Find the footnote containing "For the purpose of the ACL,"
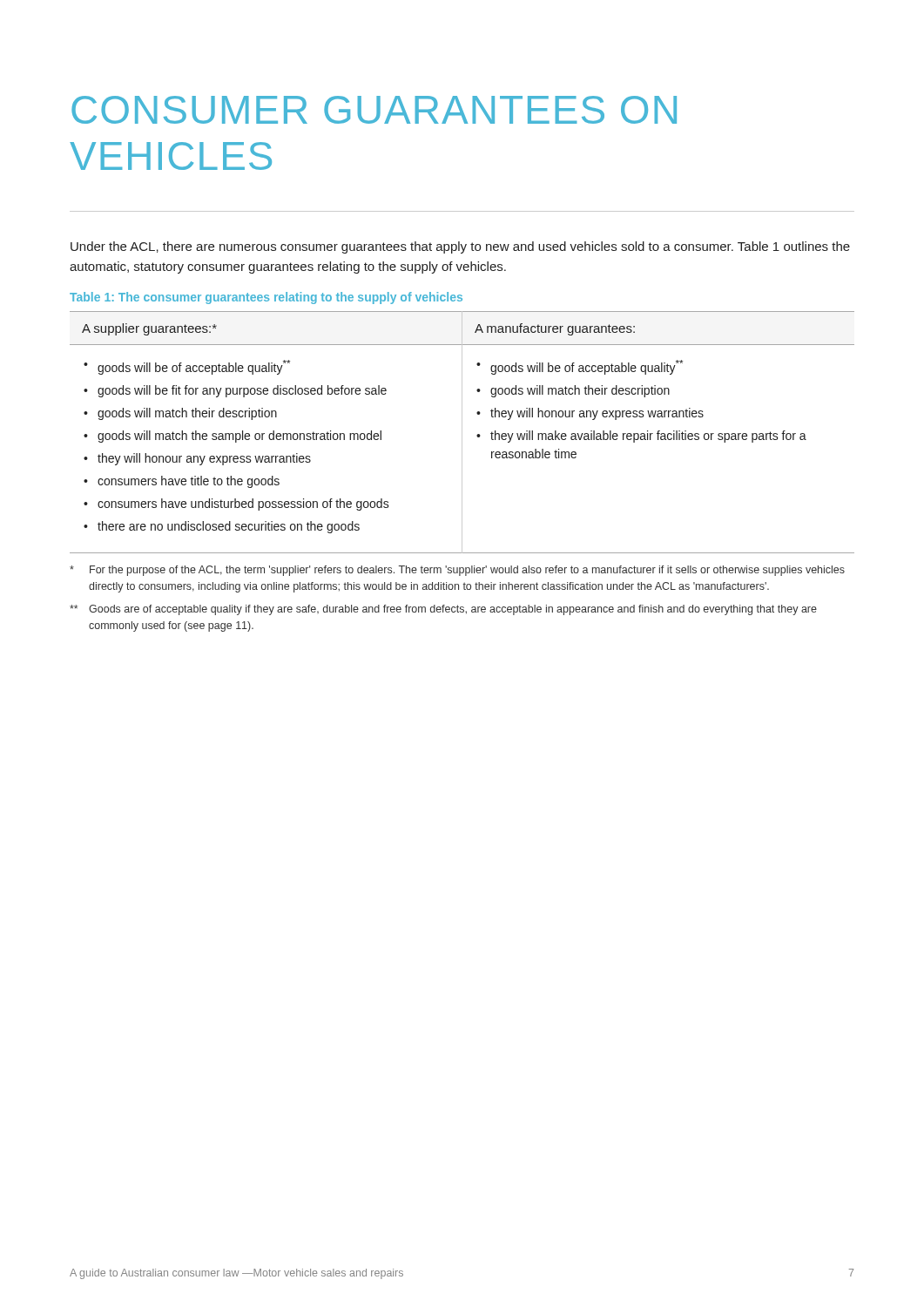Screen dimensions: 1307x924 pos(462,578)
